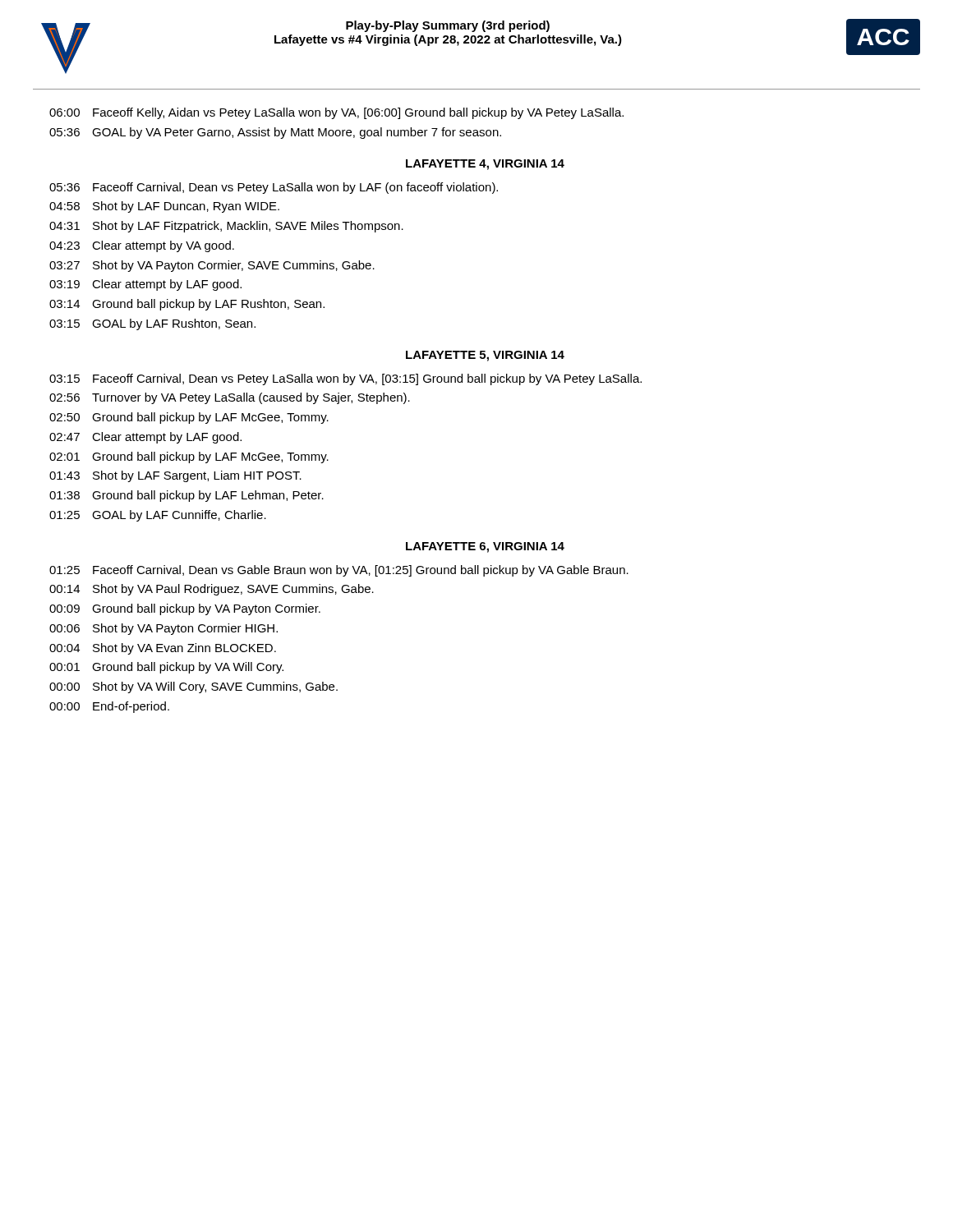953x1232 pixels.
Task: Locate the text "LAFAYETTE 6, VIRGINIA 14"
Action: 485,545
